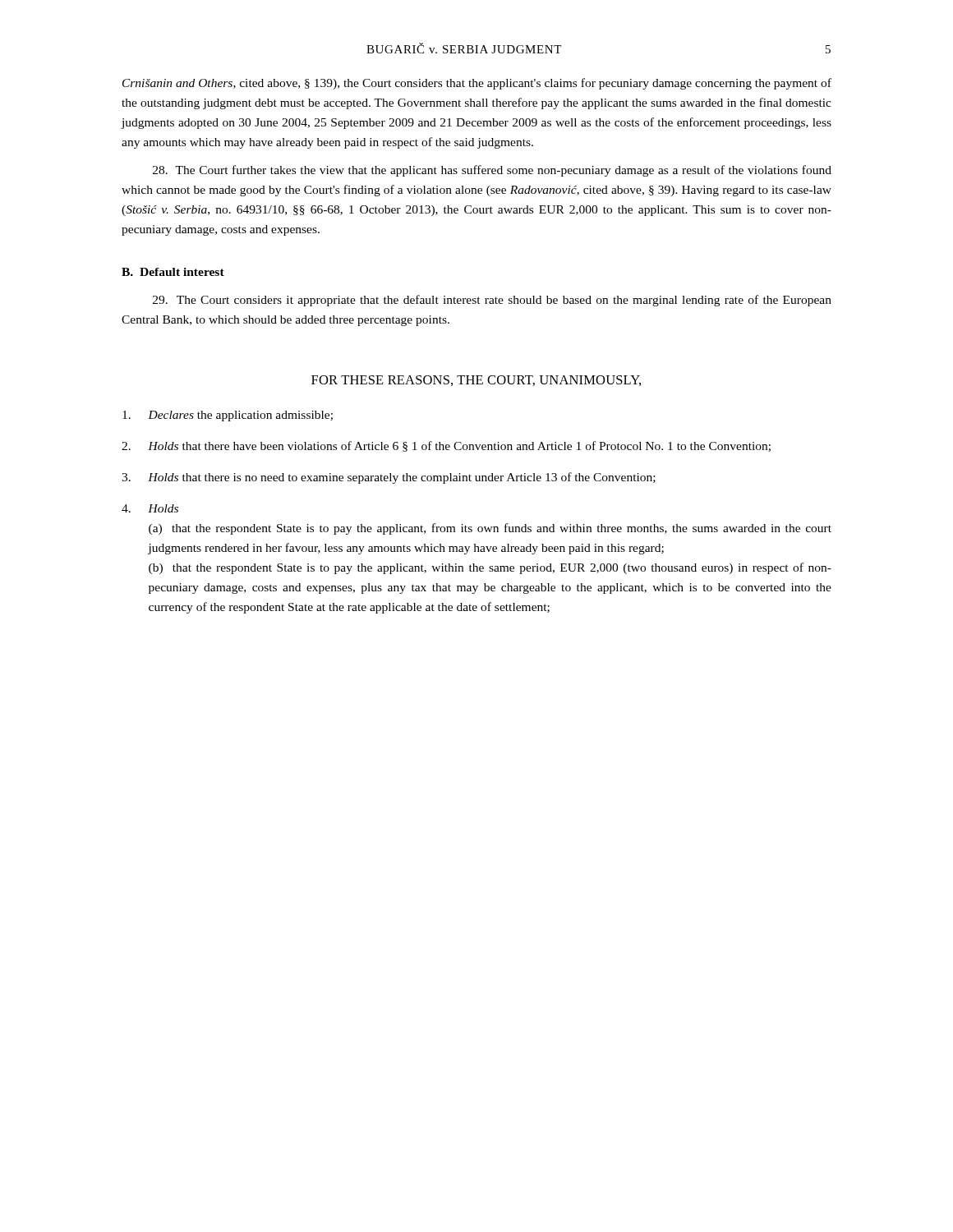Locate the section header that says "B. Default interest"
The image size is (953, 1232).
pos(173,272)
